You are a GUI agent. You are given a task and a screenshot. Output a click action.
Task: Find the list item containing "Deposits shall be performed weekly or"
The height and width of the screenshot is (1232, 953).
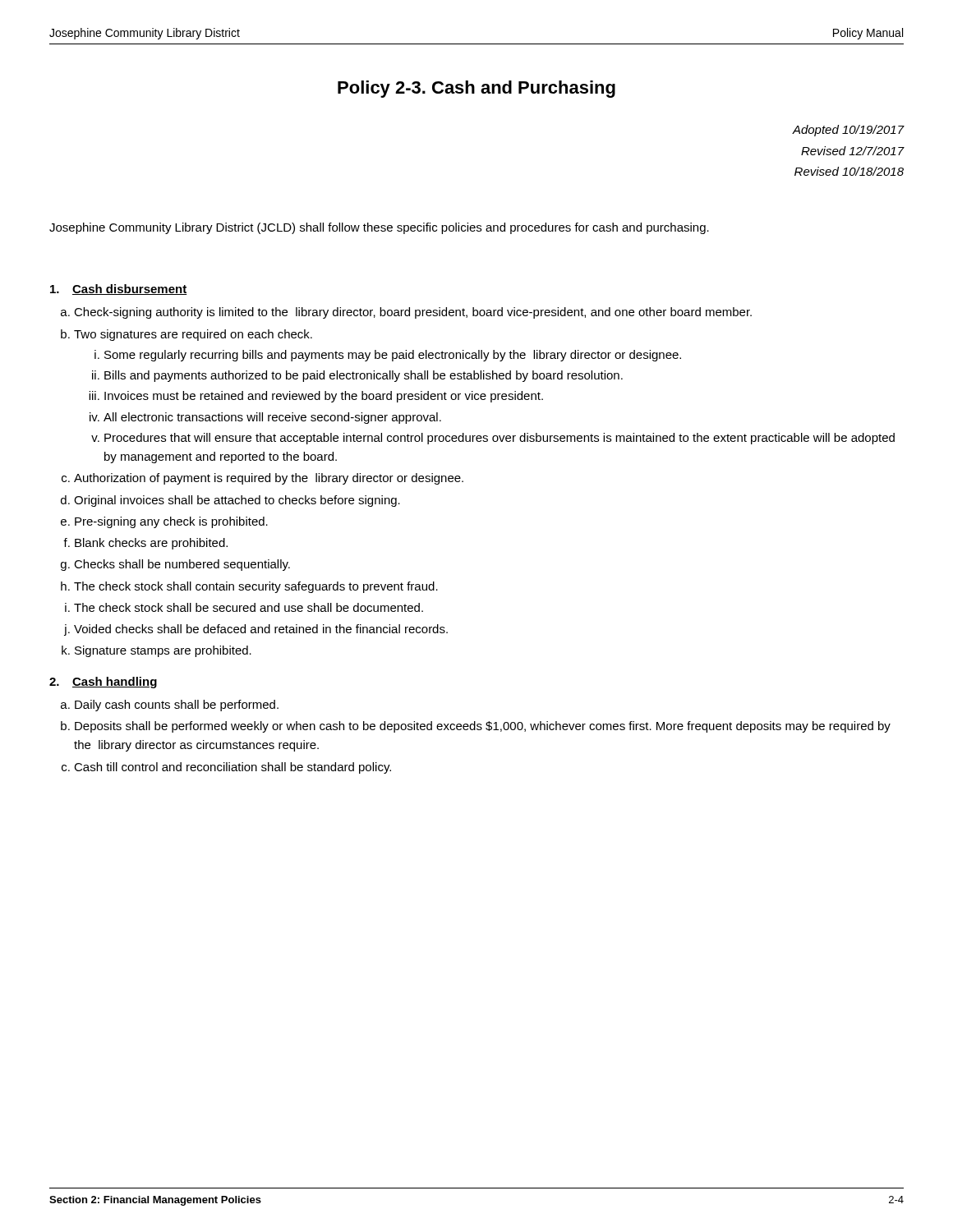[482, 735]
